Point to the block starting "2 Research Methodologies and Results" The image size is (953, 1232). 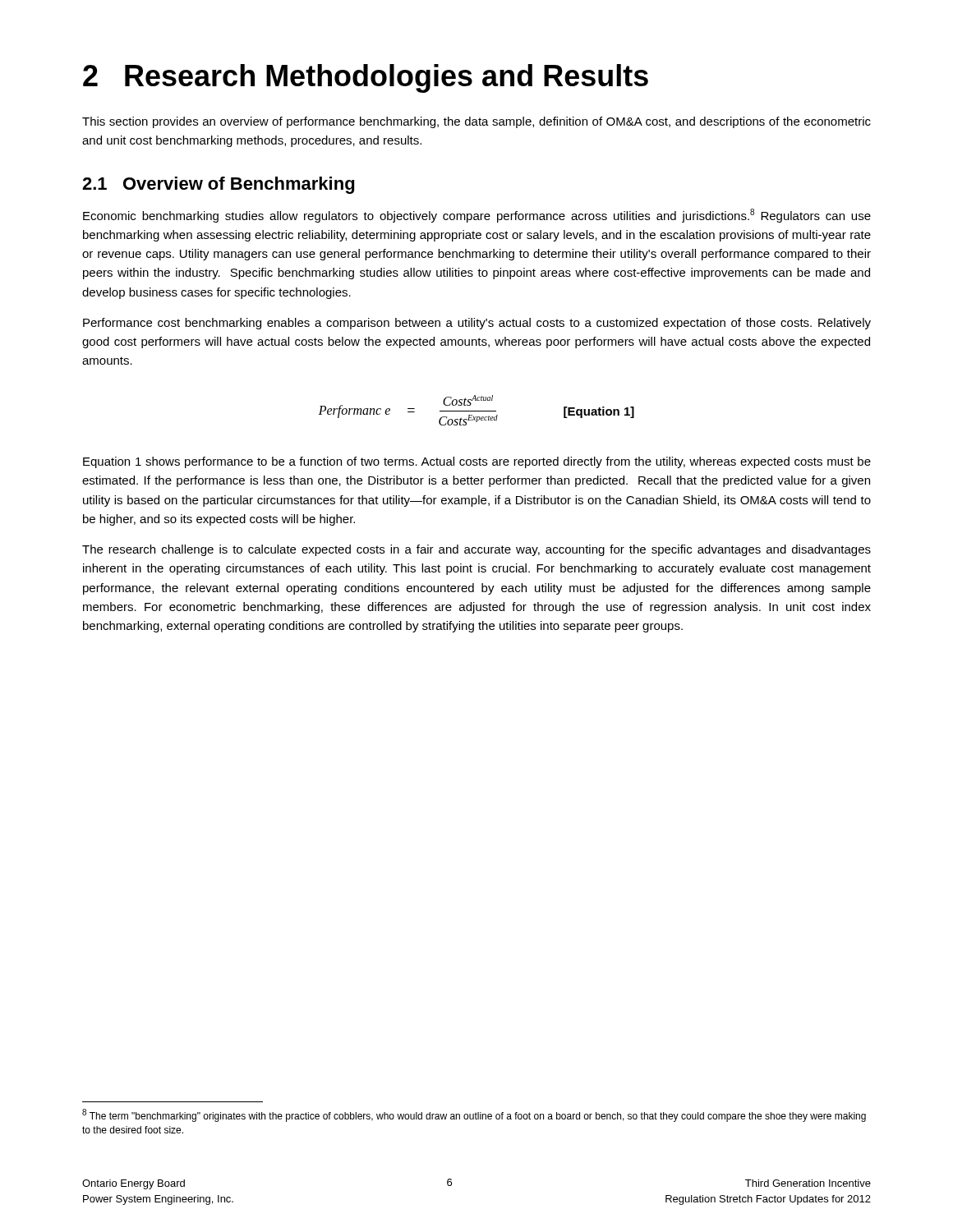point(476,76)
